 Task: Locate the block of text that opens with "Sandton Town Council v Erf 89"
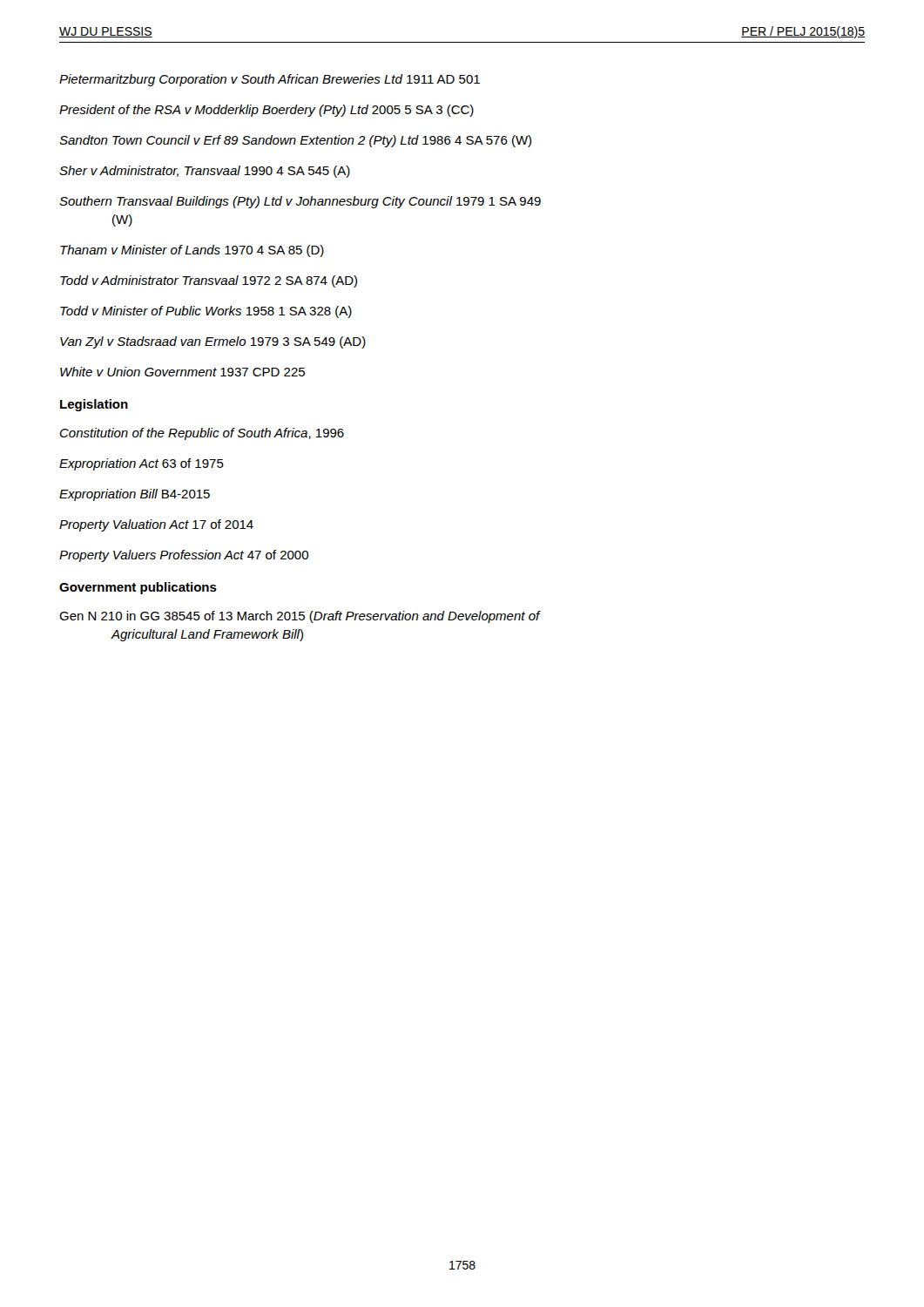point(296,140)
